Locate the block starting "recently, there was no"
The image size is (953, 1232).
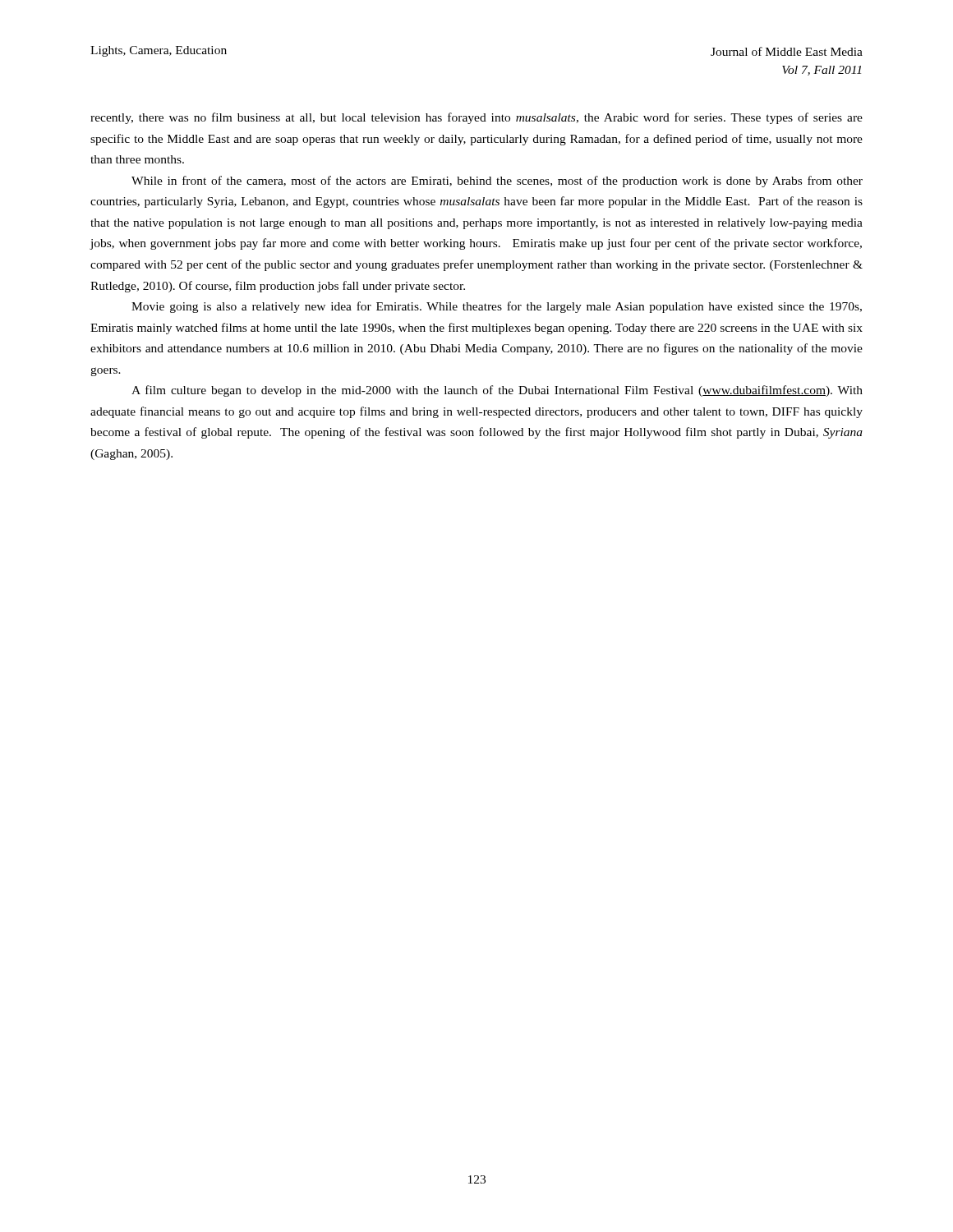pos(476,138)
